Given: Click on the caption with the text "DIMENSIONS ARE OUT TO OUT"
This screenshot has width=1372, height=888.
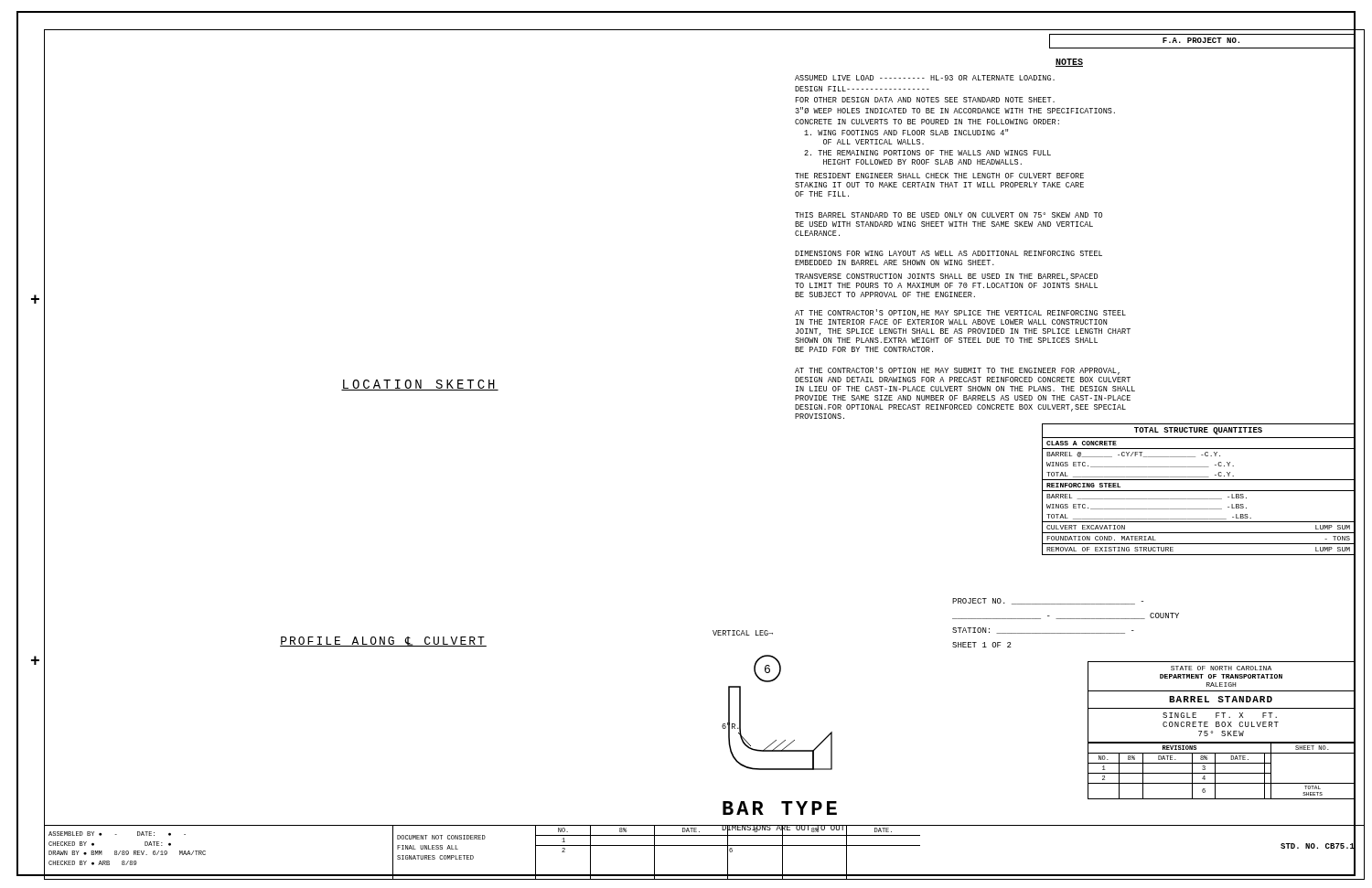Looking at the screenshot, I should click(x=783, y=829).
